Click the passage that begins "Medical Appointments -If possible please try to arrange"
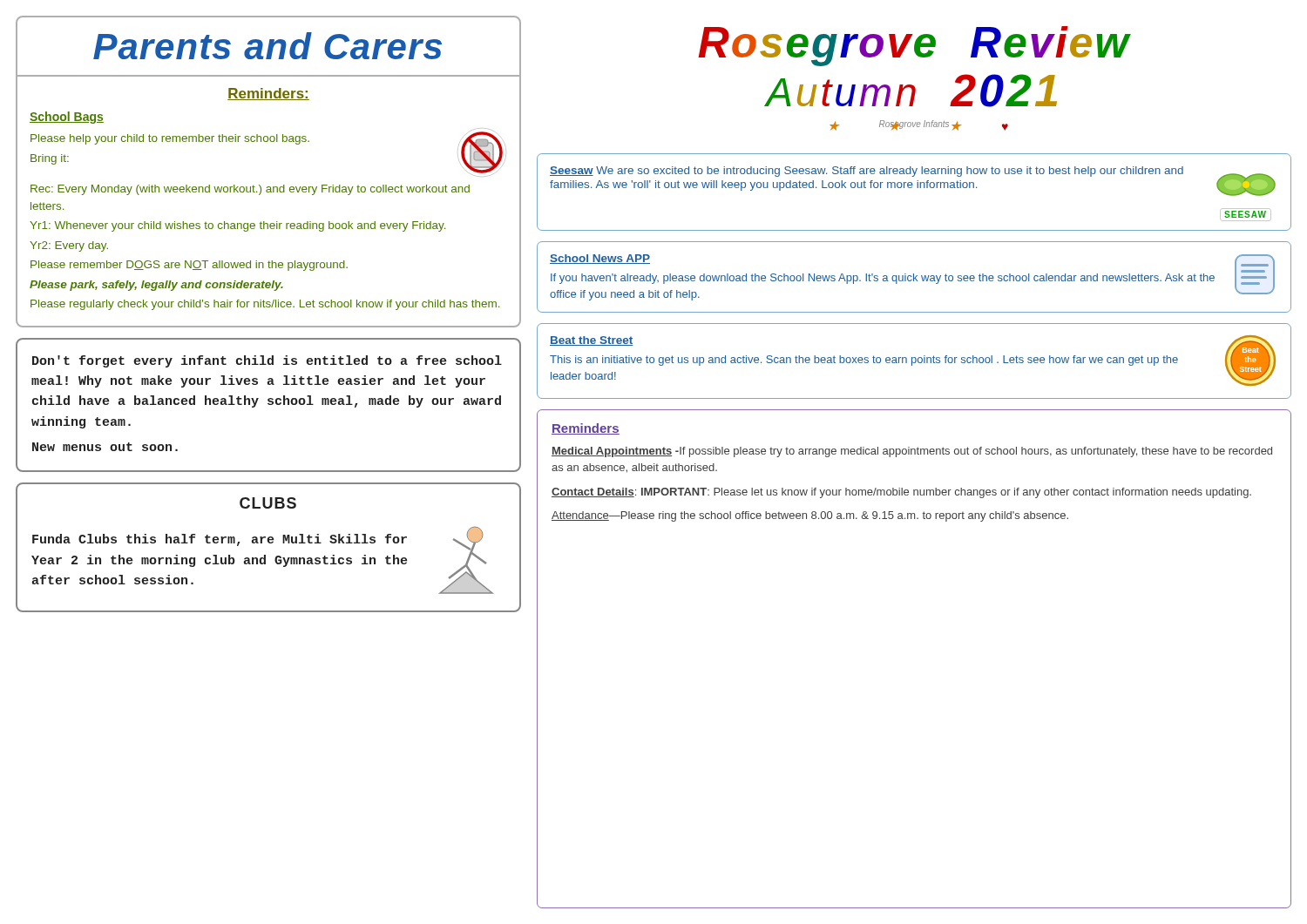This screenshot has width=1307, height=924. tap(912, 459)
